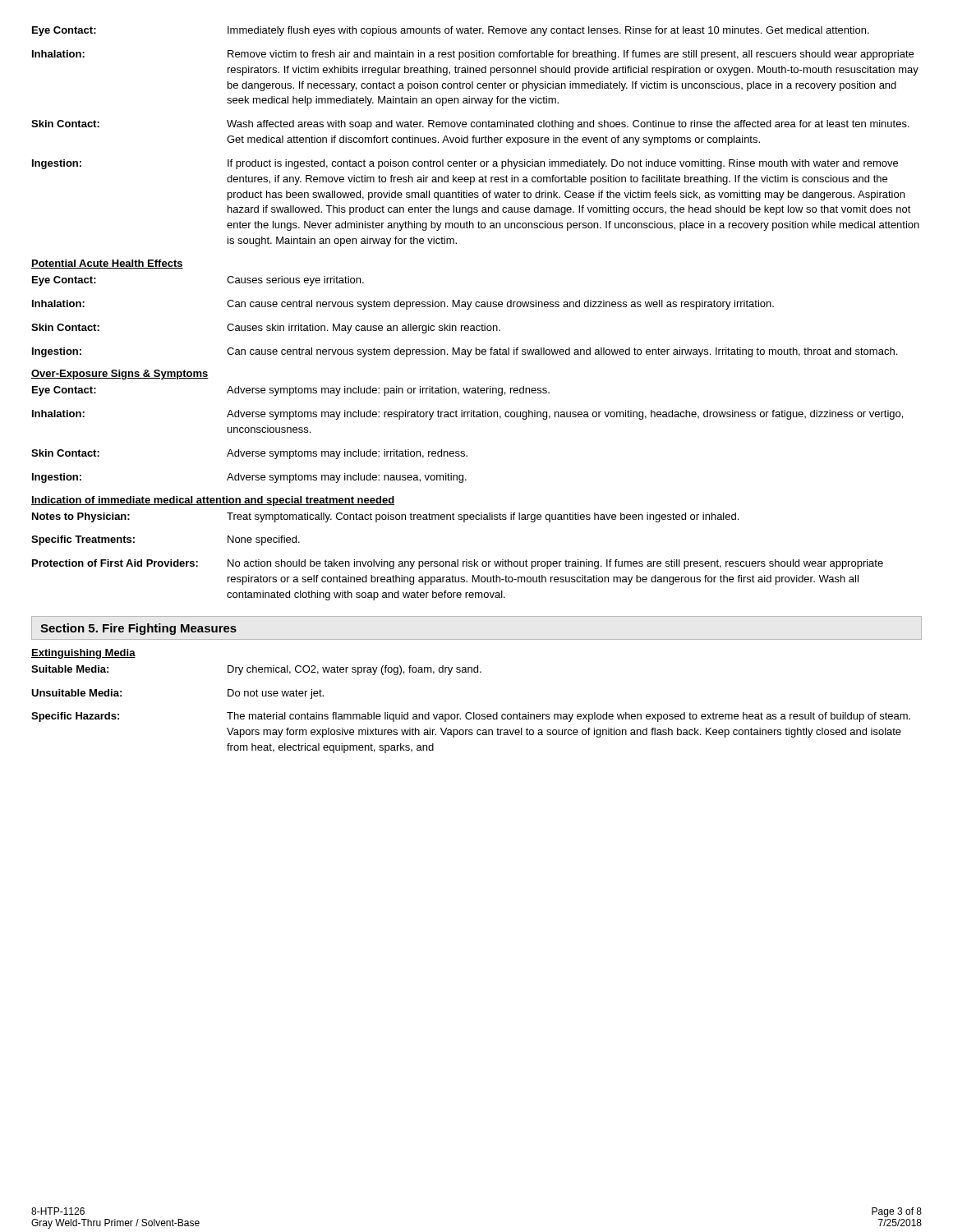Find the block on this page that starts "Eye Contact: Immediately flush eyes"
This screenshot has width=953, height=1232.
click(x=476, y=31)
